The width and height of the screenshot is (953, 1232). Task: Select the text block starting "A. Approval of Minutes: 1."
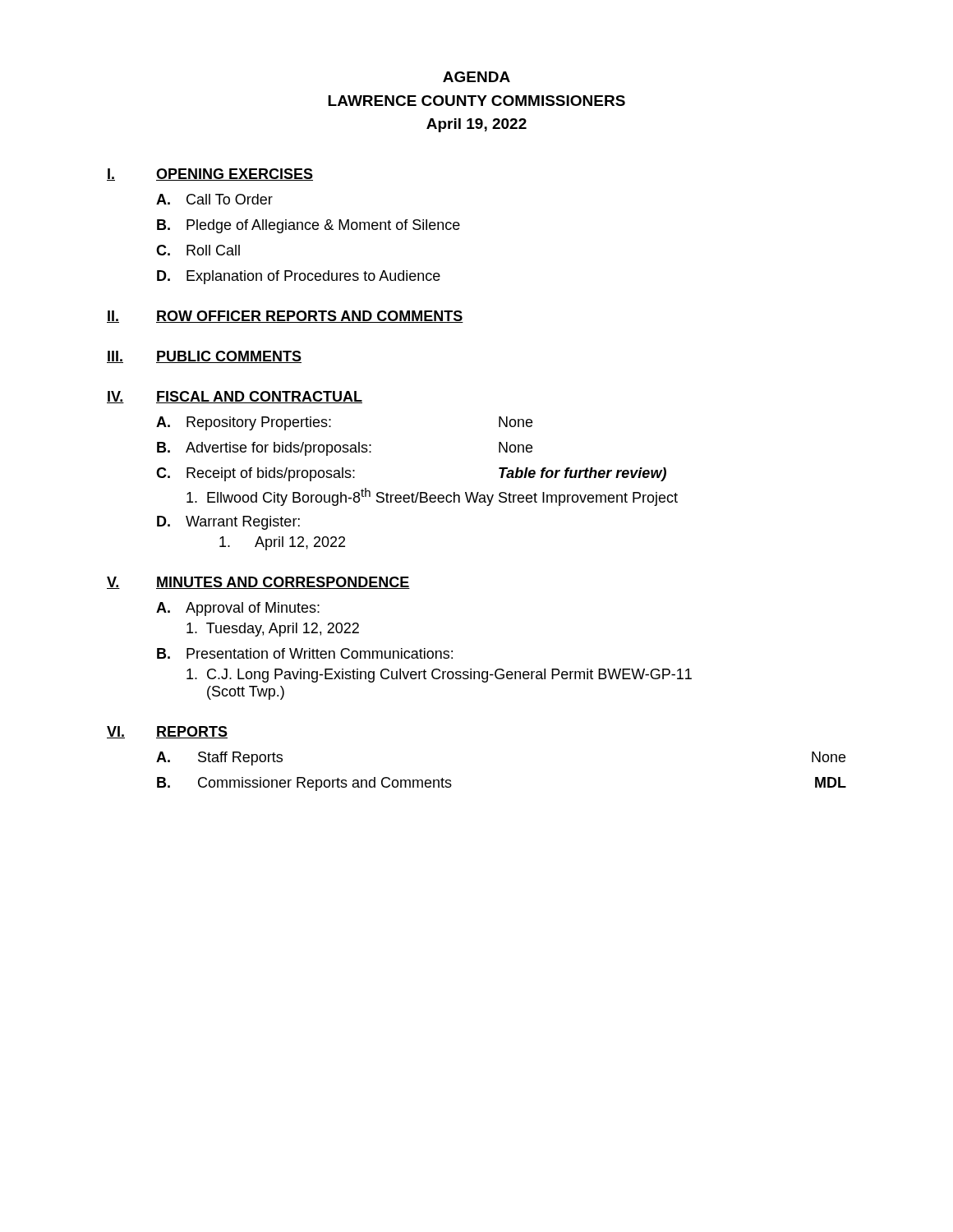[x=238, y=609]
